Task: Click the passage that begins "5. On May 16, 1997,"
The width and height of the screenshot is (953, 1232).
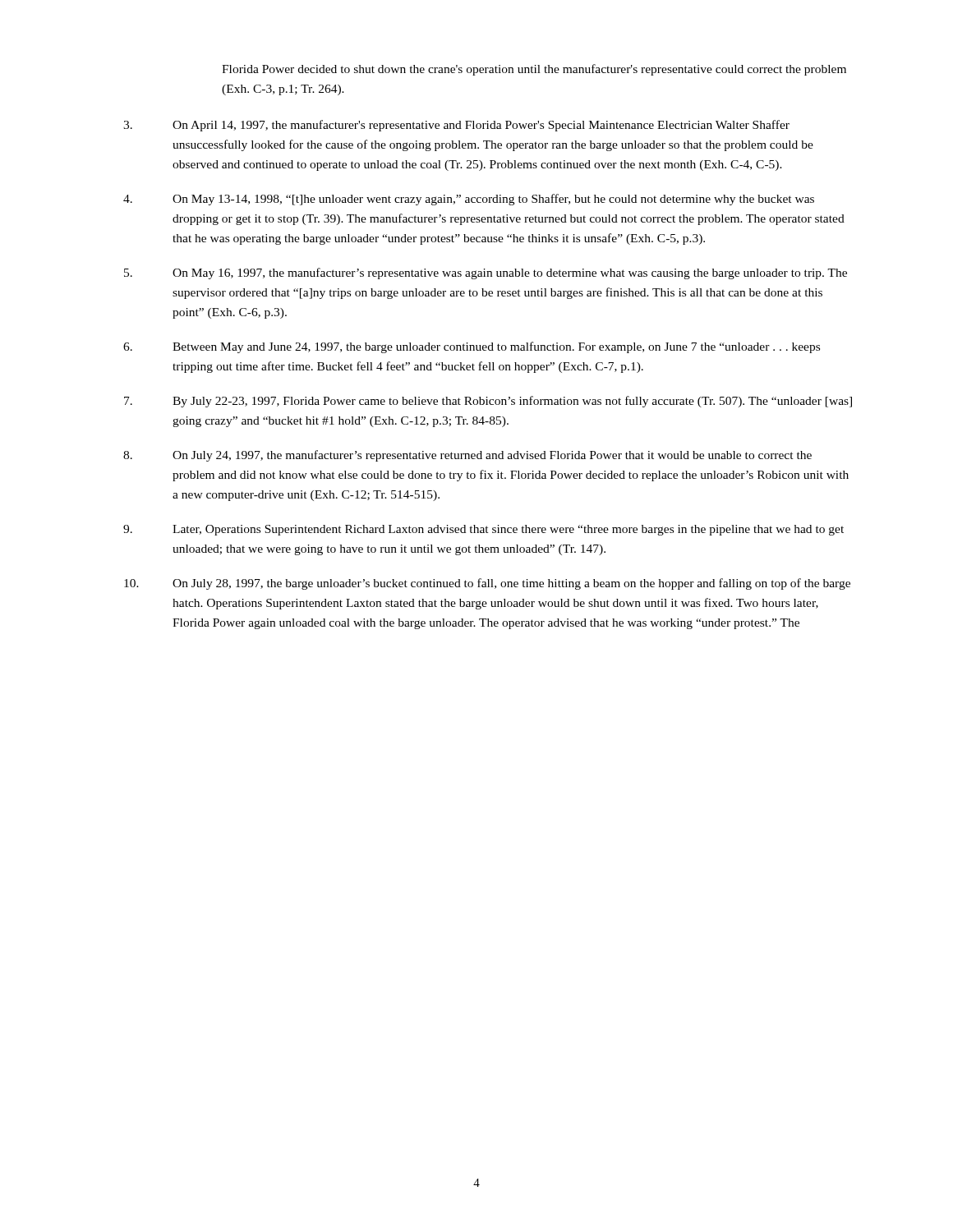Action: [x=489, y=292]
